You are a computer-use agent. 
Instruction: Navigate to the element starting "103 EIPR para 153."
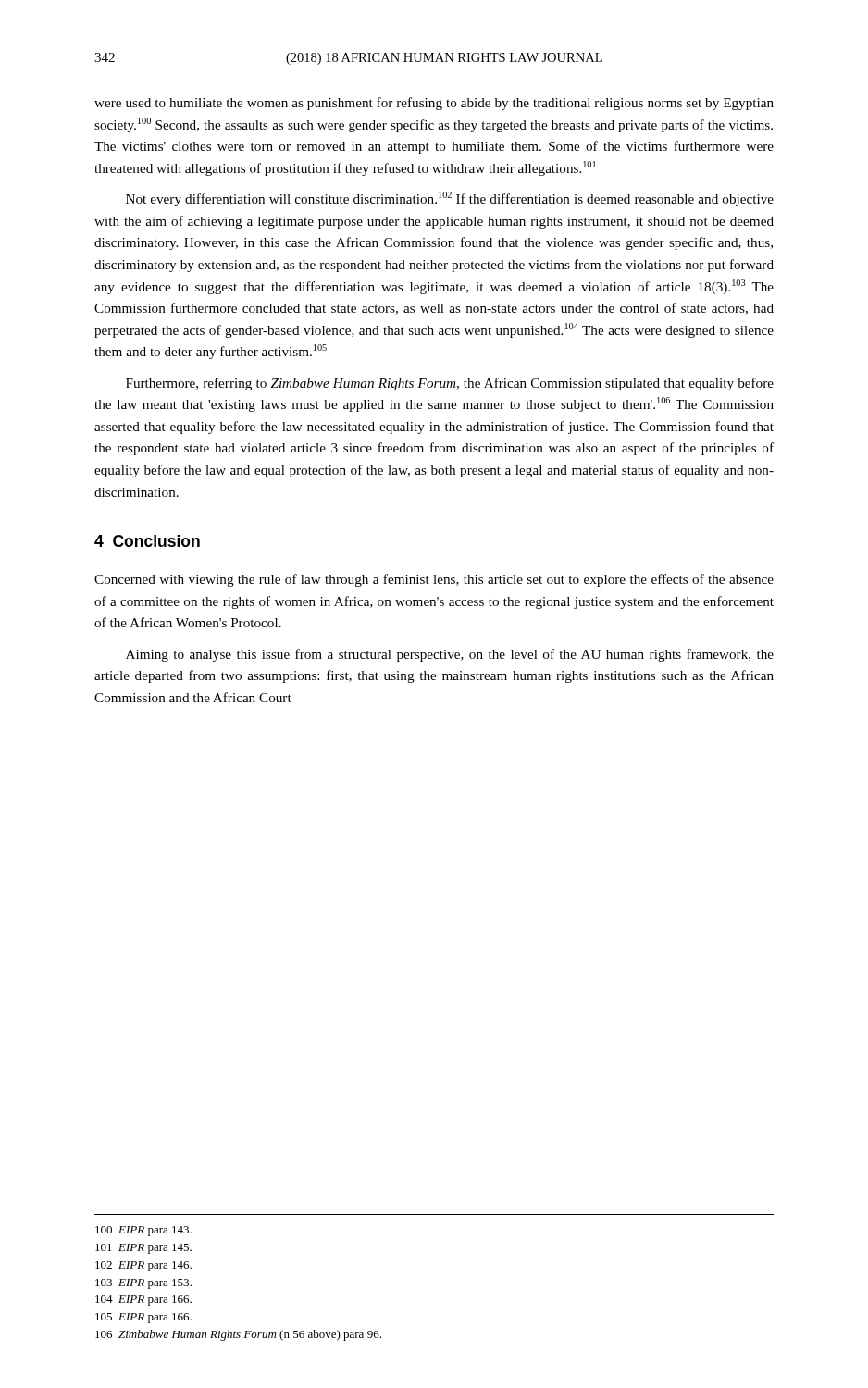point(143,1282)
